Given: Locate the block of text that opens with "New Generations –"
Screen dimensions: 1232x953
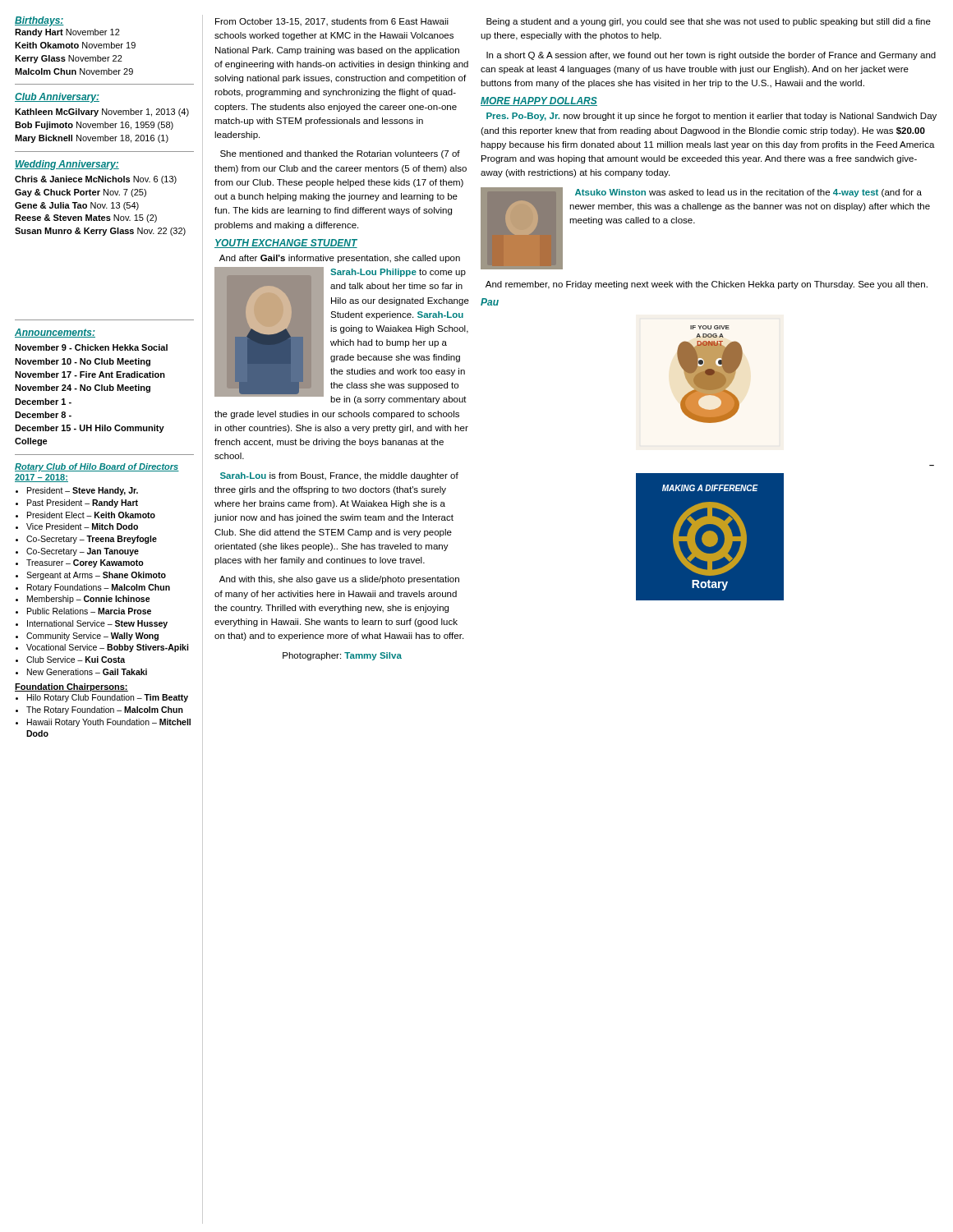Looking at the screenshot, I should click(x=87, y=671).
